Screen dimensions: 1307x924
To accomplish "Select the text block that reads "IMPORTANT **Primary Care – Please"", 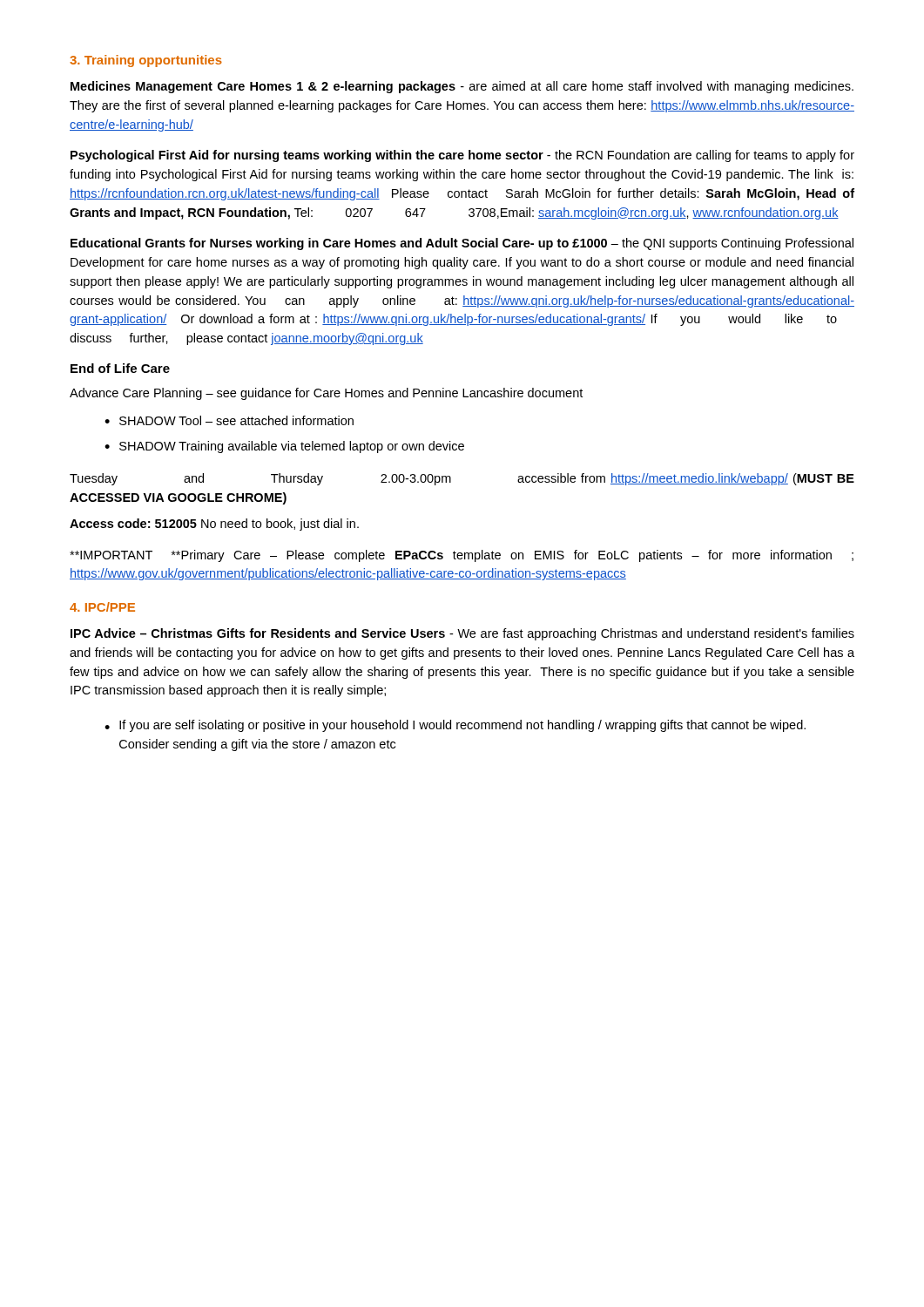I will pyautogui.click(x=462, y=564).
